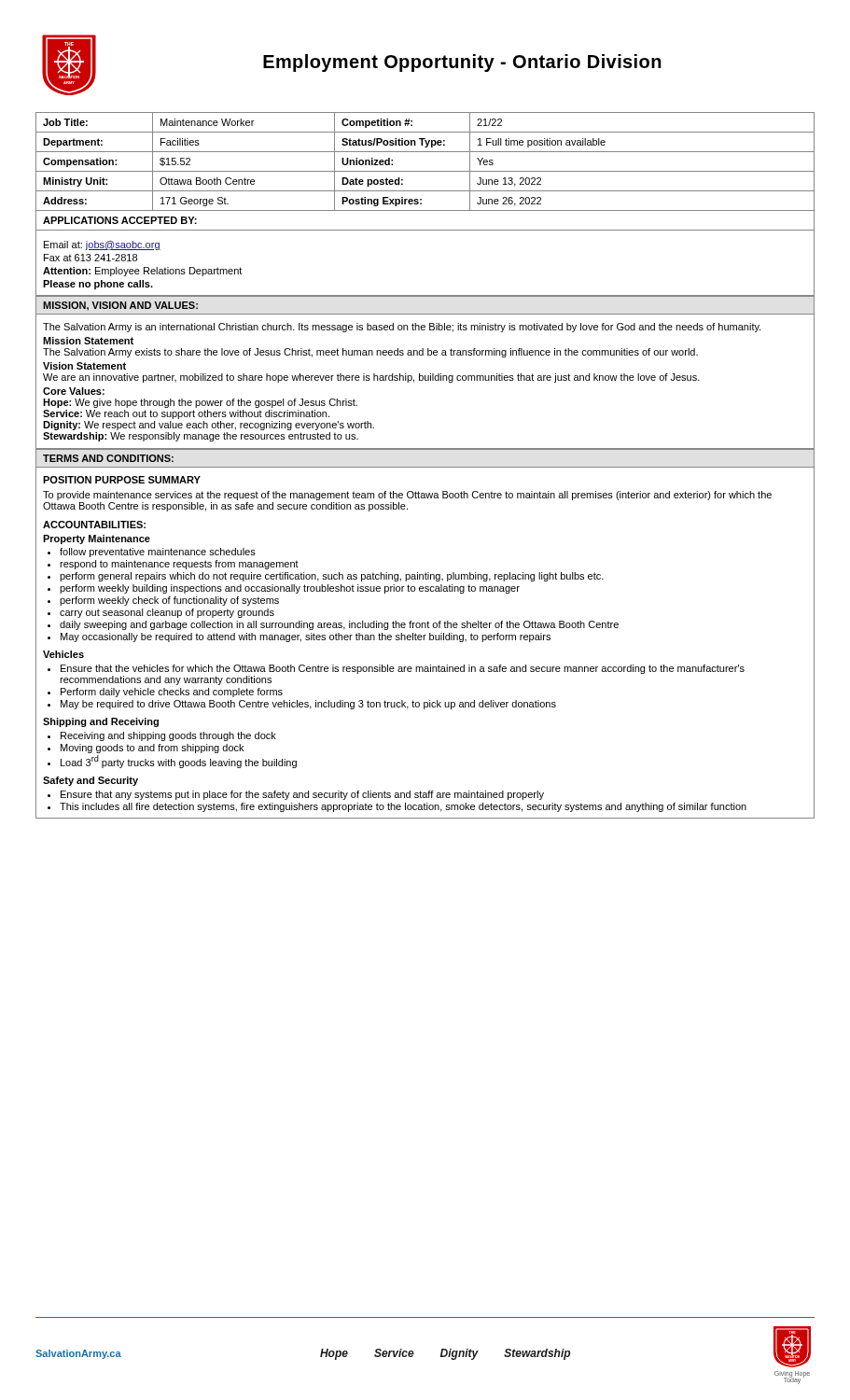This screenshot has width=850, height=1400.
Task: Find the text block that says "The Salvation Army"
Action: tap(402, 327)
